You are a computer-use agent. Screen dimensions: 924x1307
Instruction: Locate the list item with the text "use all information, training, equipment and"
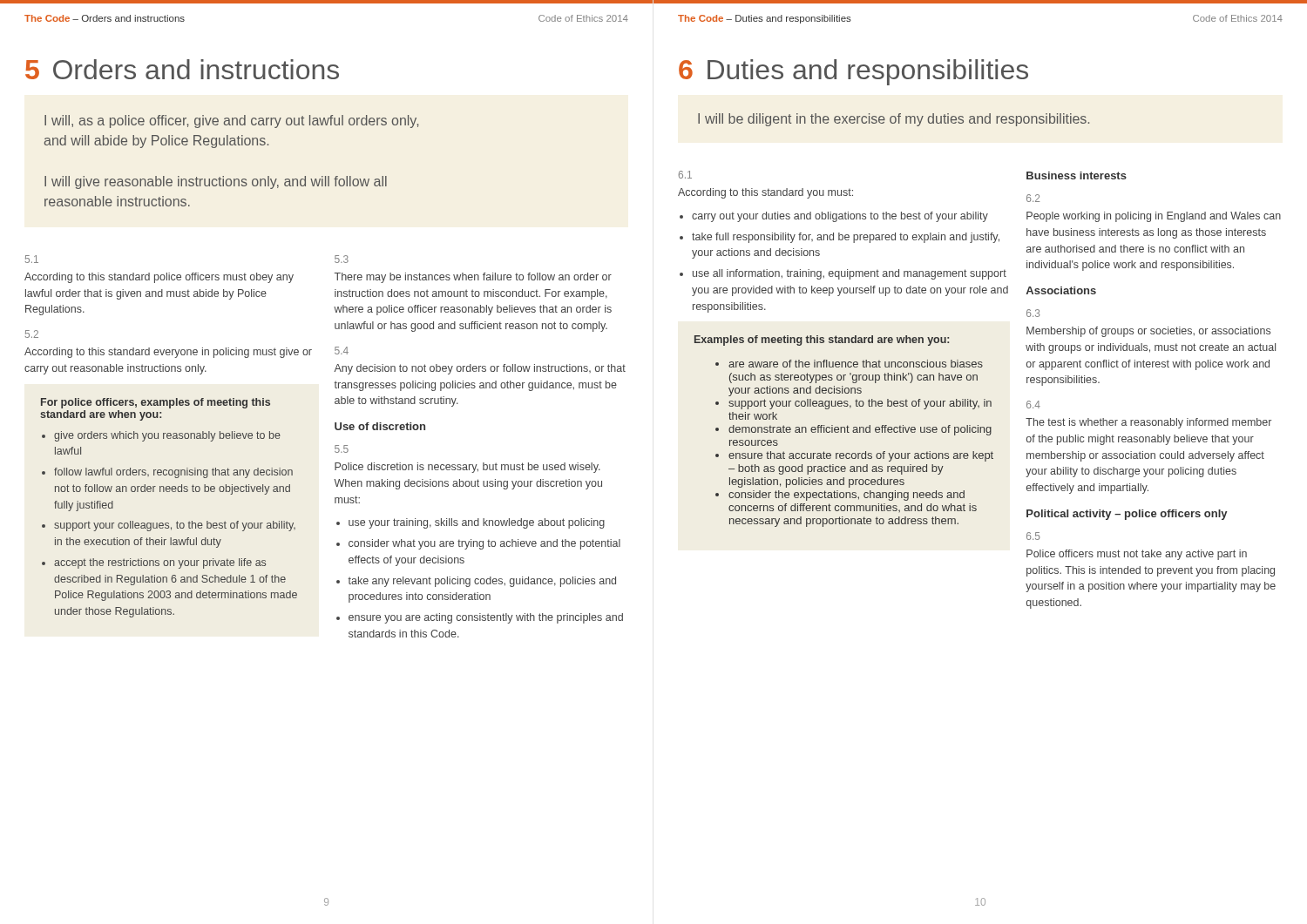(850, 290)
